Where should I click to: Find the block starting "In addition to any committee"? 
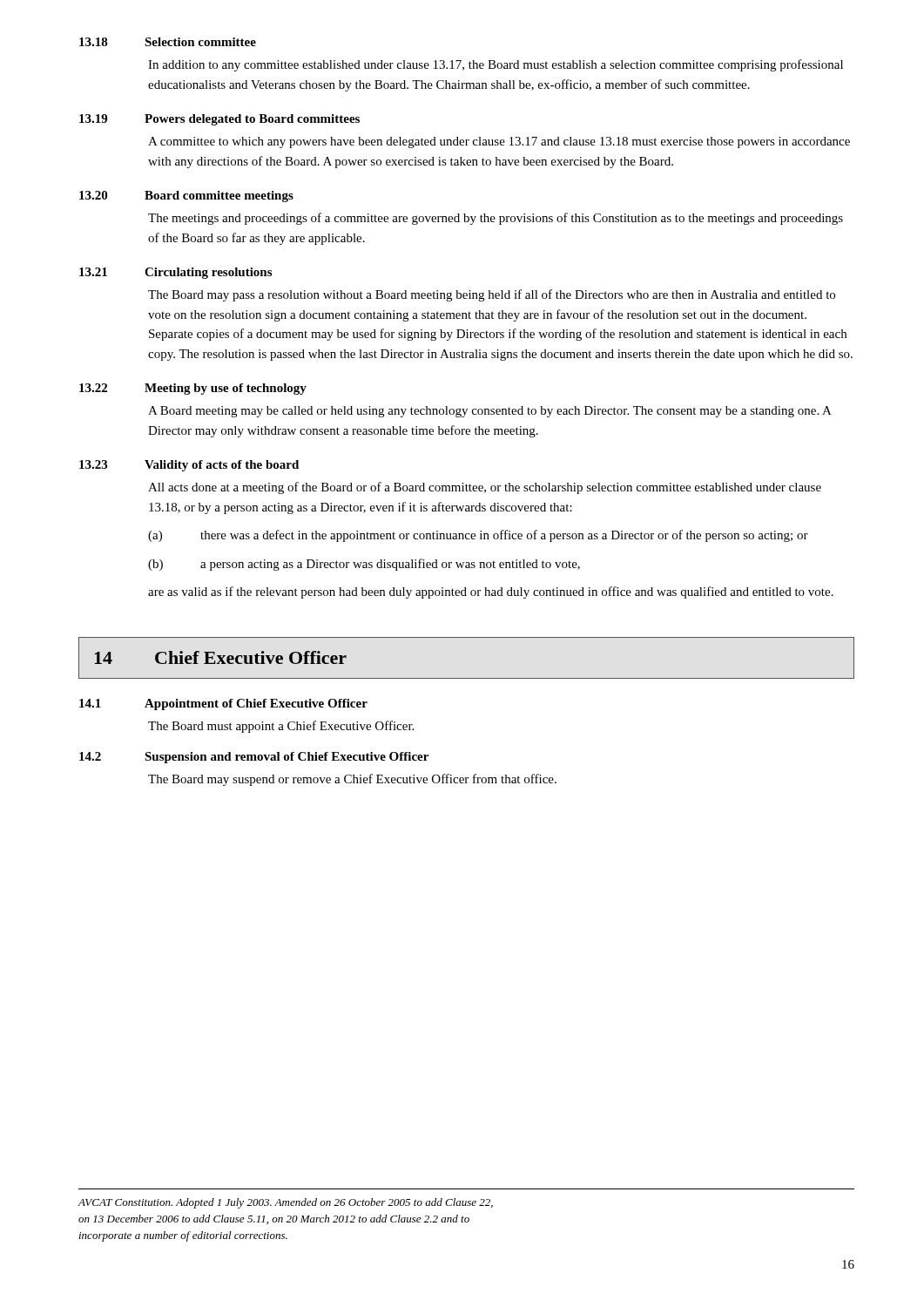coord(496,74)
